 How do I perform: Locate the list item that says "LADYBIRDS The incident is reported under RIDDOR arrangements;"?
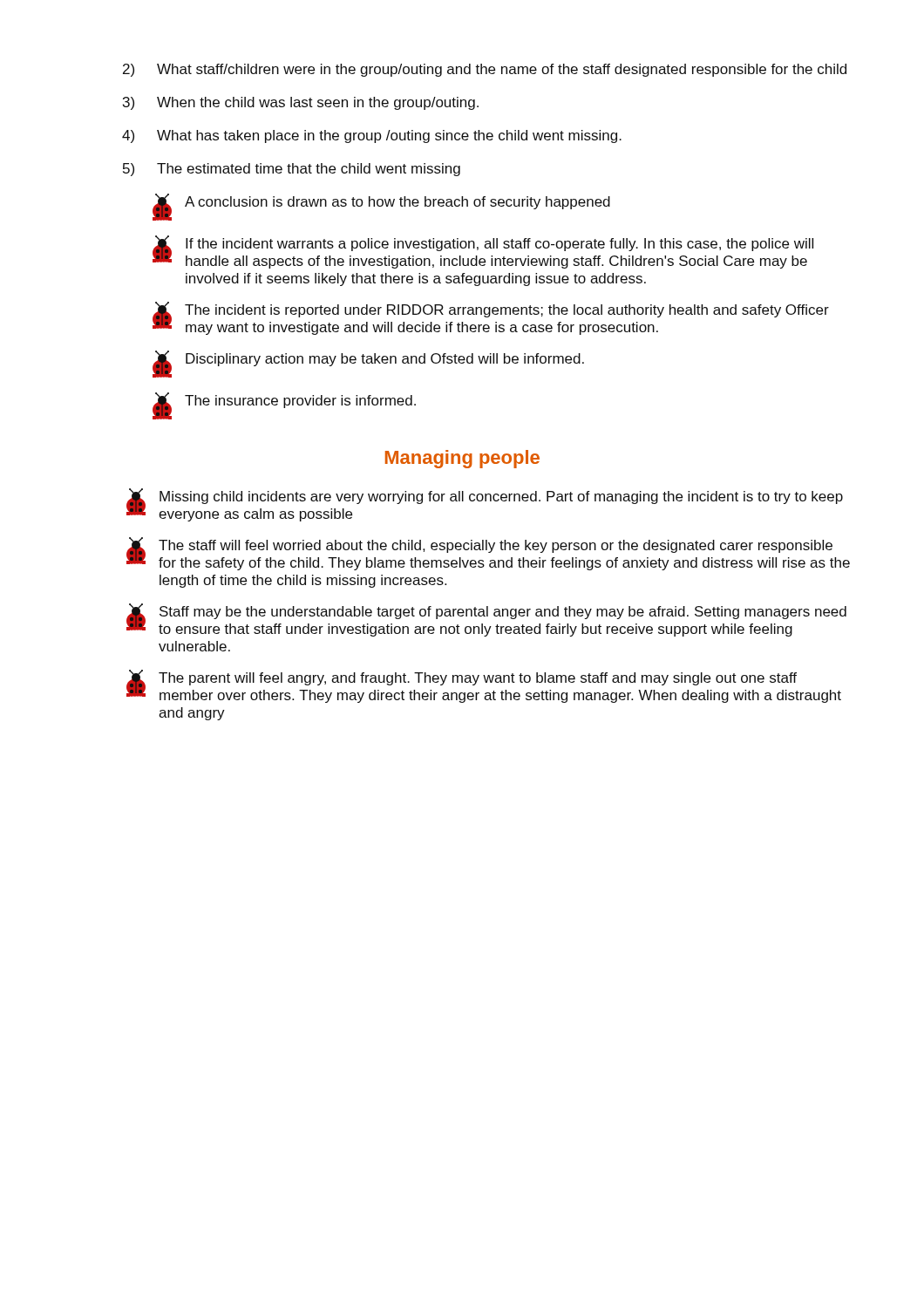pyautogui.click(x=501, y=319)
